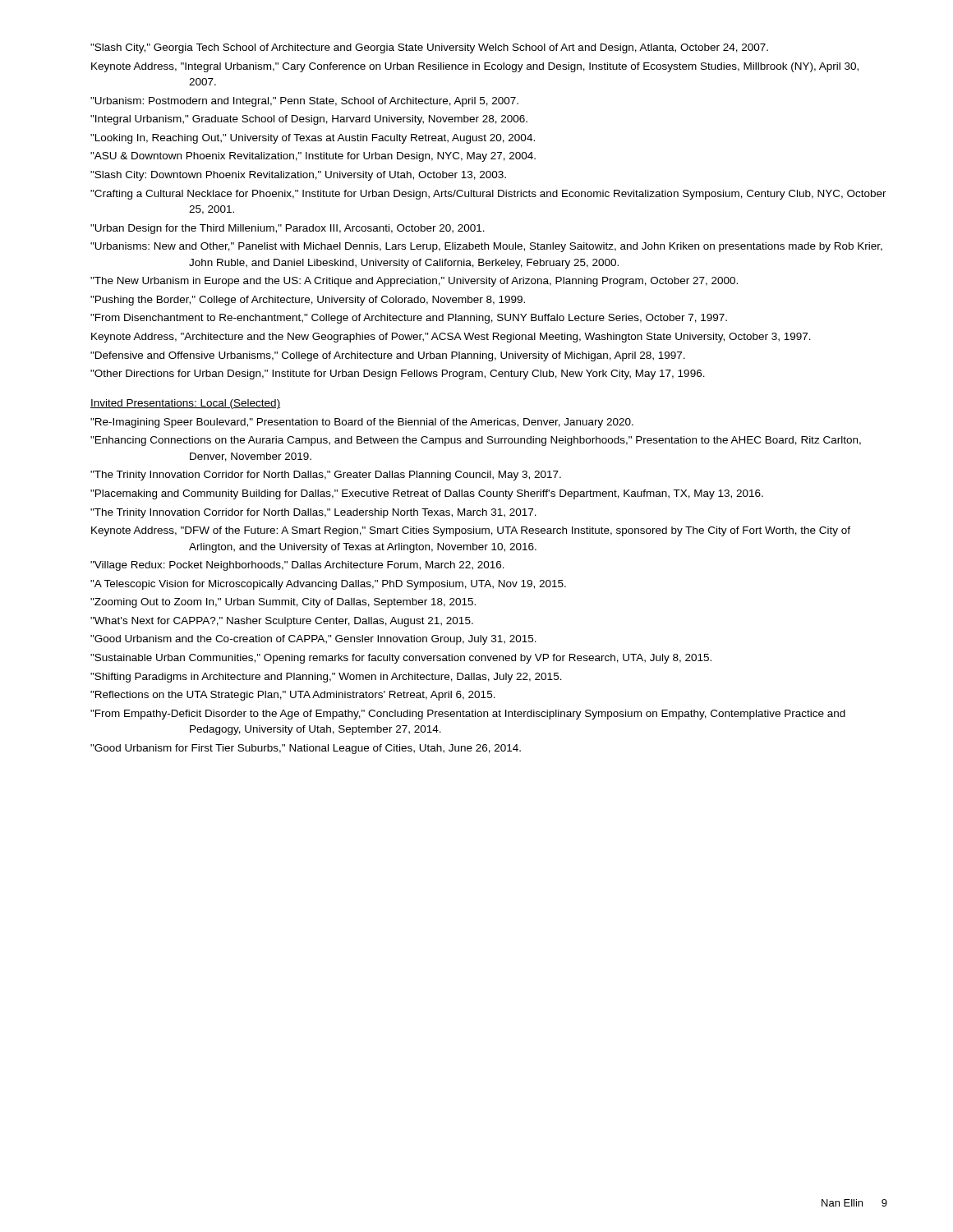Click on the text starting ""Urbanisms: New and Other," Panelist"
953x1232 pixels.
click(x=487, y=254)
